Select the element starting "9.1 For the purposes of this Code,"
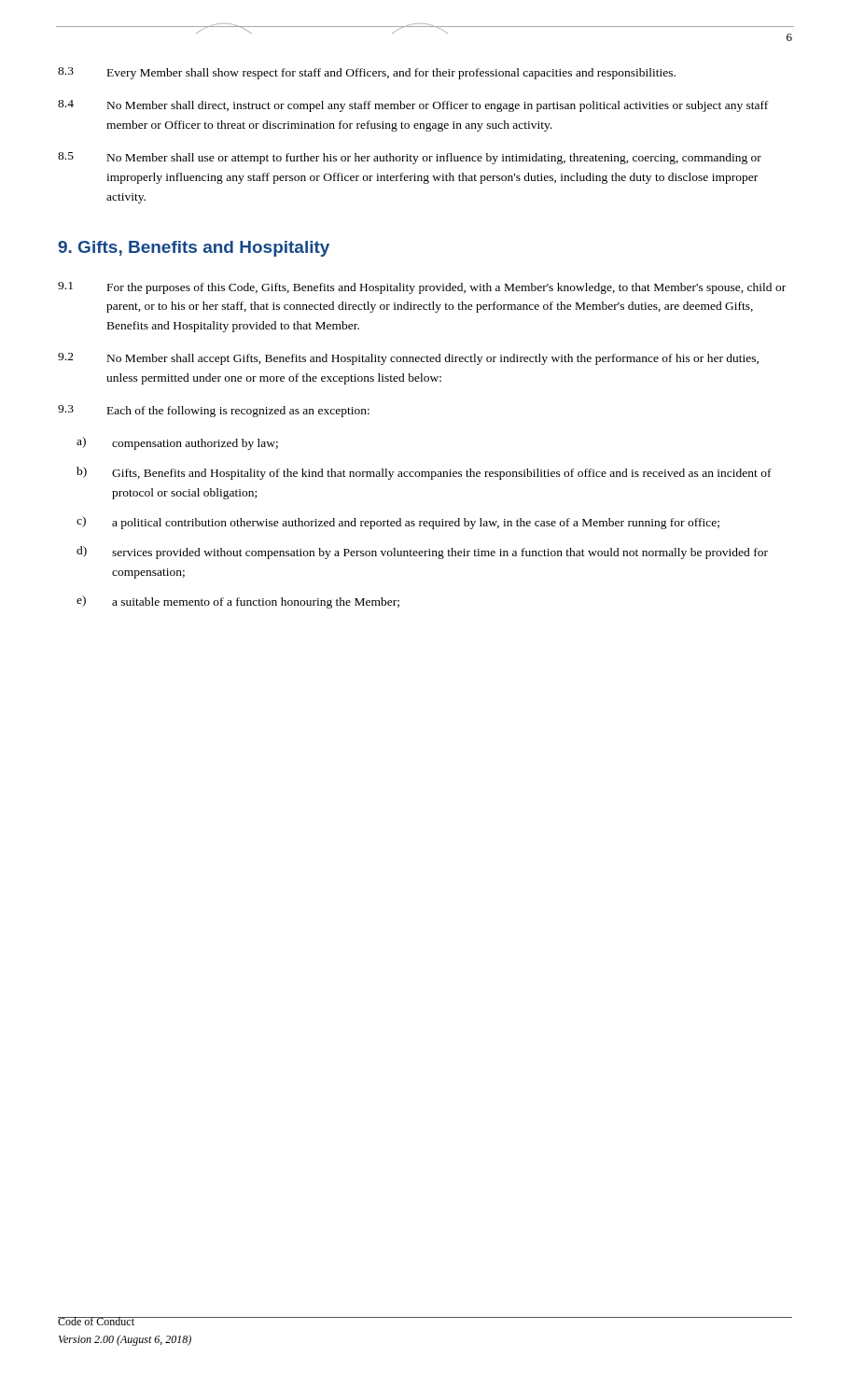This screenshot has height=1400, width=850. tap(425, 307)
